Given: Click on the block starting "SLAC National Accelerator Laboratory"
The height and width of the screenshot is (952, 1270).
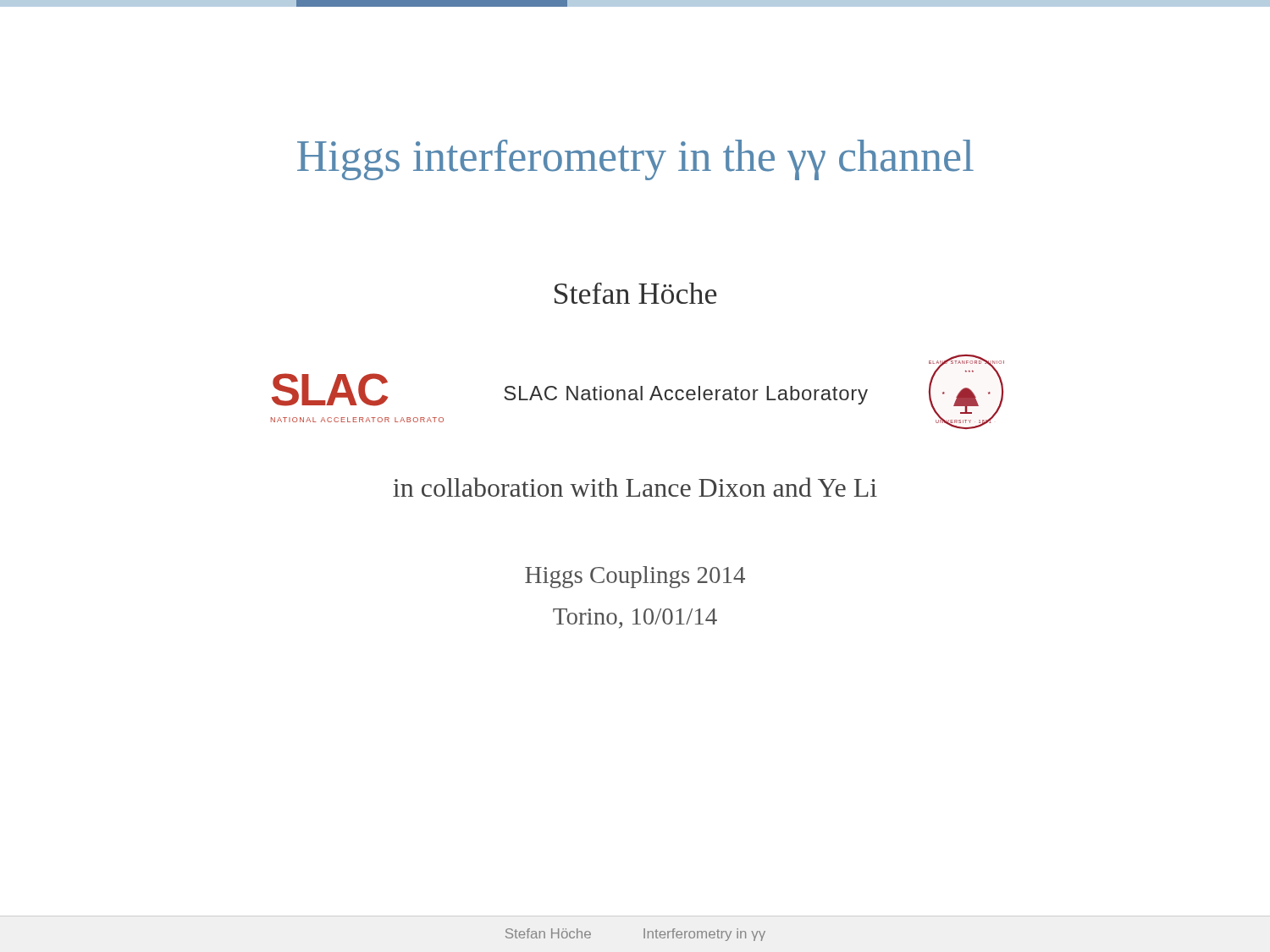Looking at the screenshot, I should click(686, 393).
